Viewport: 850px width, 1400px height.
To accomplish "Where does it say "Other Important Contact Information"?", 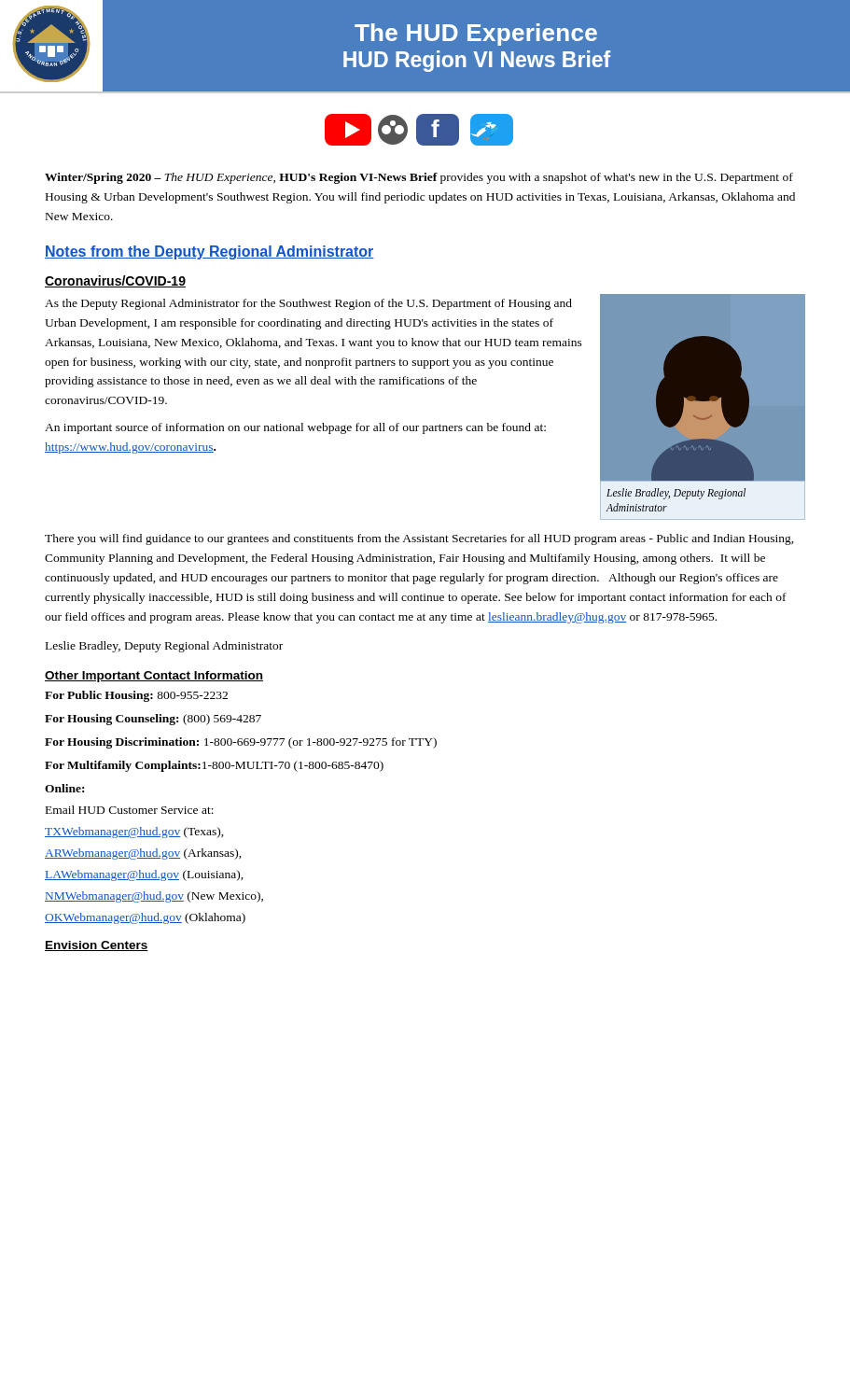I will pos(154,676).
